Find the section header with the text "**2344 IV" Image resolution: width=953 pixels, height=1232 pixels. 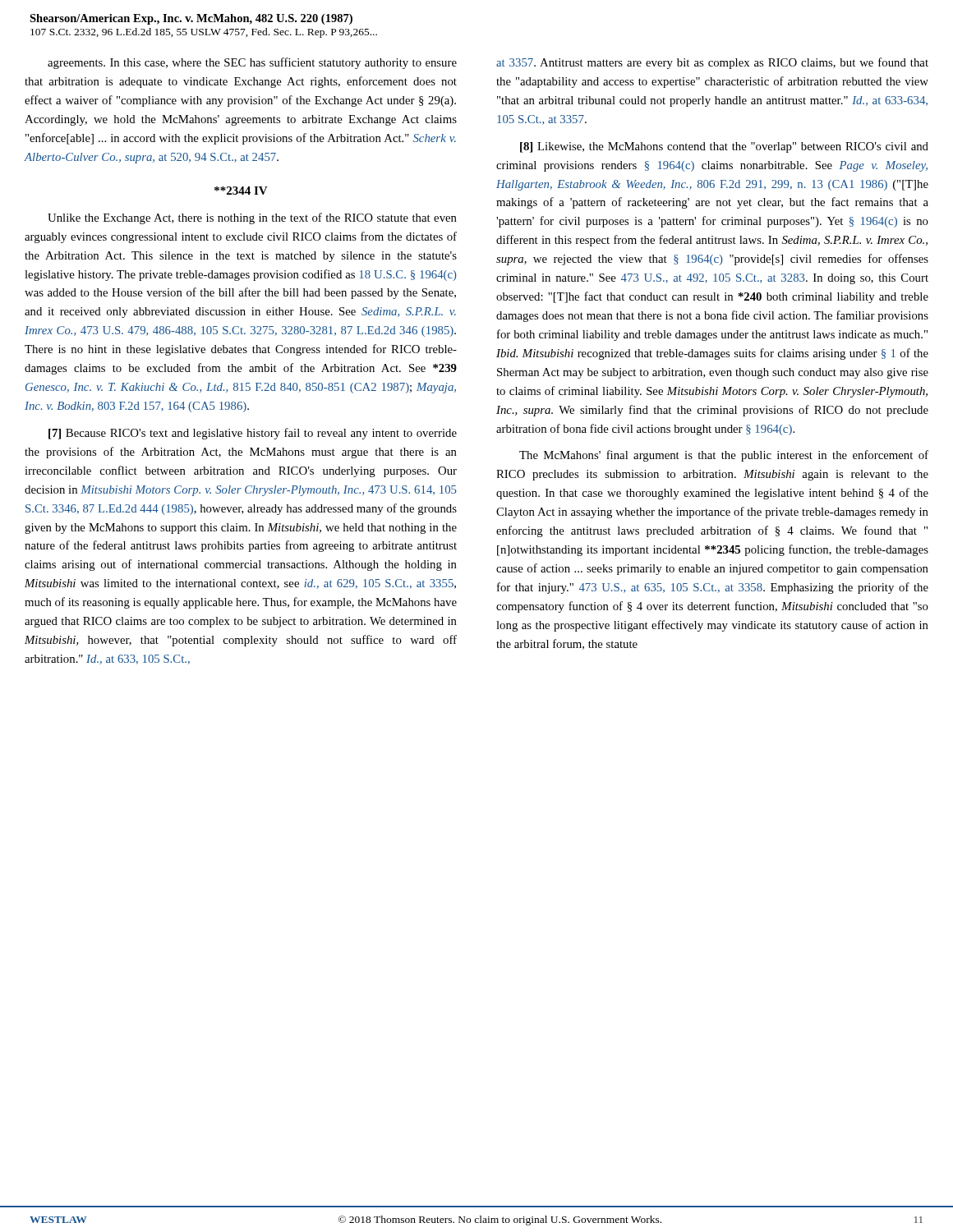[x=241, y=190]
